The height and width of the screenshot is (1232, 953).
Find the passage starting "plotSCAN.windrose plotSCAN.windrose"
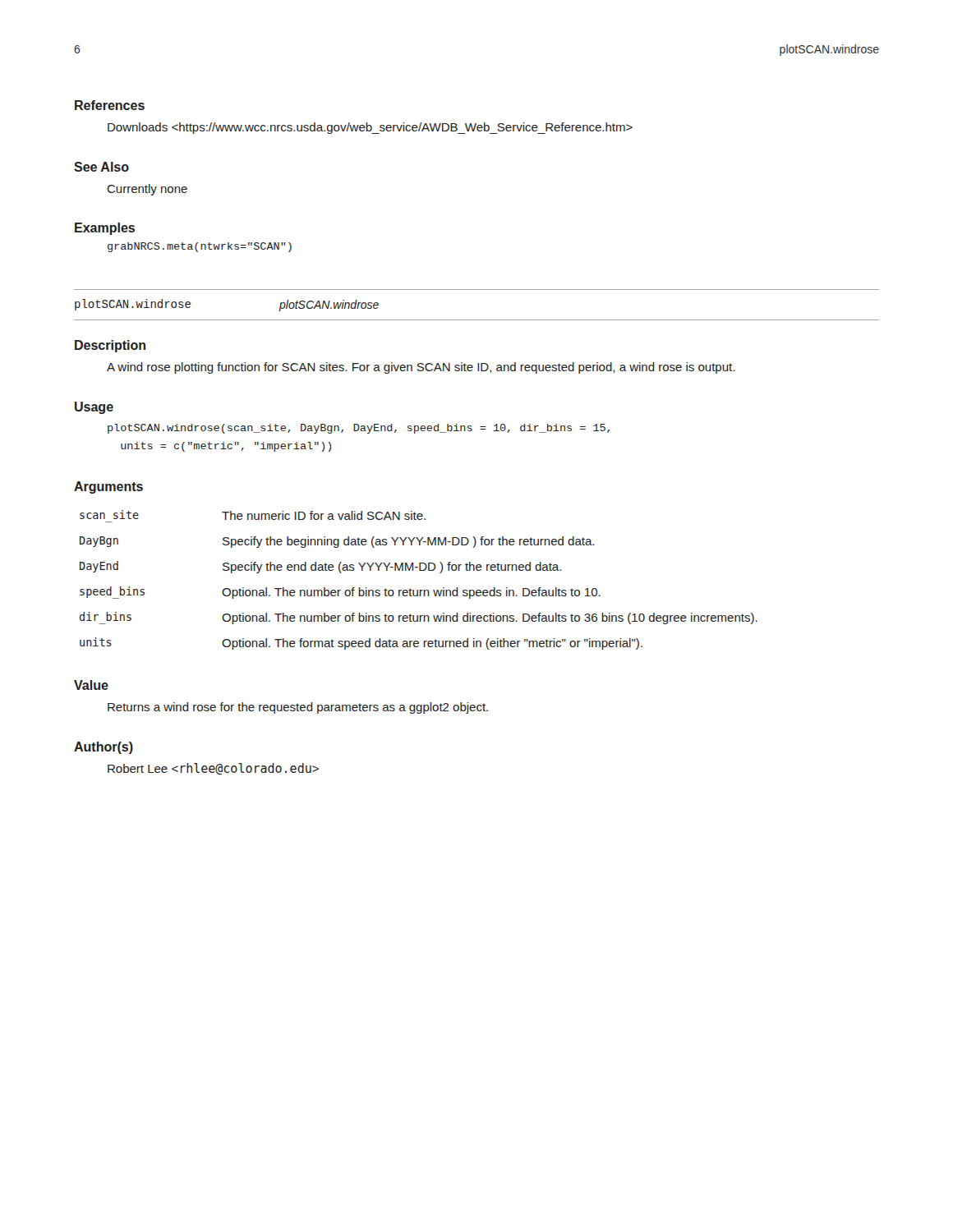point(139,305)
